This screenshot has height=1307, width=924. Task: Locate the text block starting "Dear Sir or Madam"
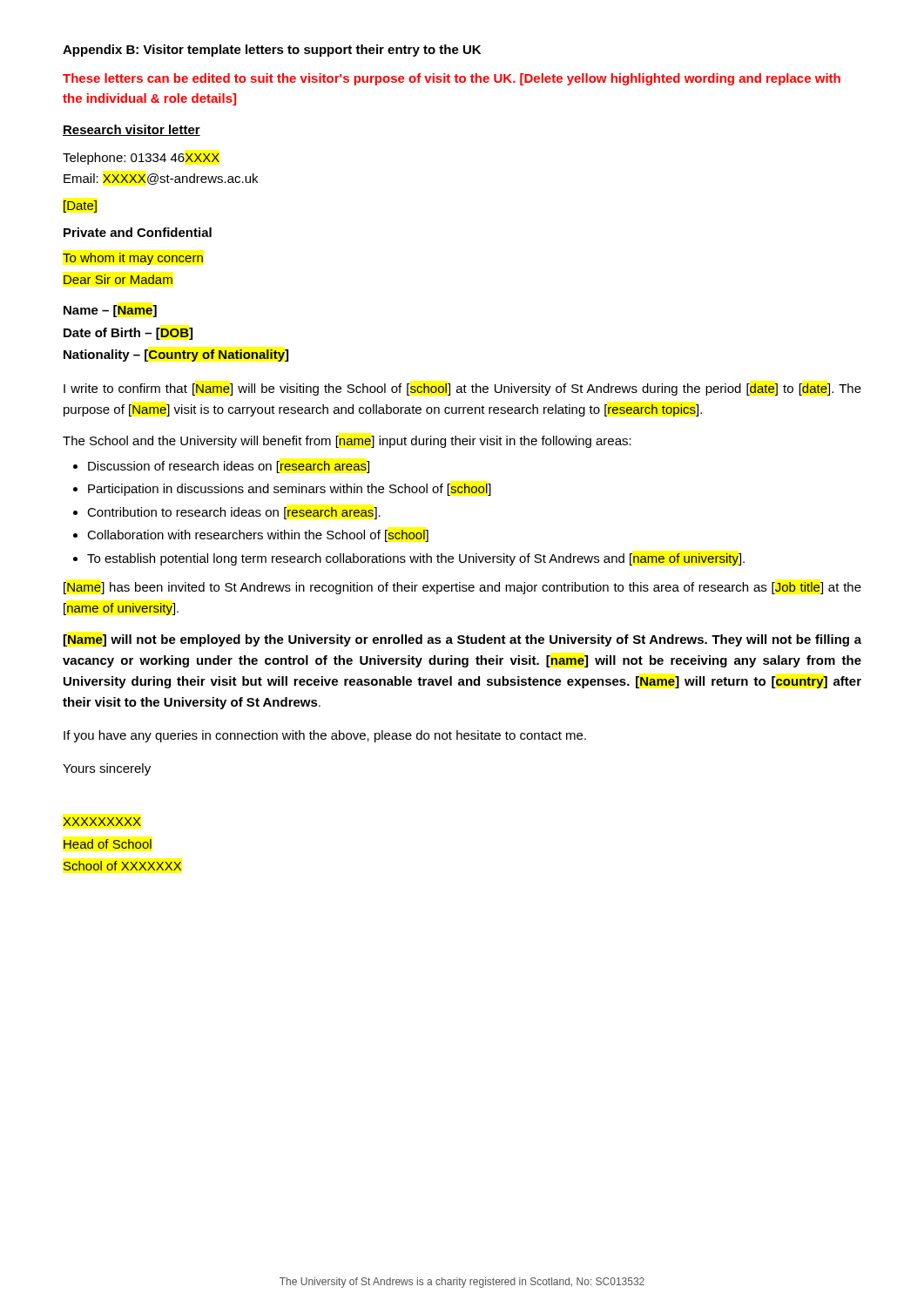coord(118,279)
